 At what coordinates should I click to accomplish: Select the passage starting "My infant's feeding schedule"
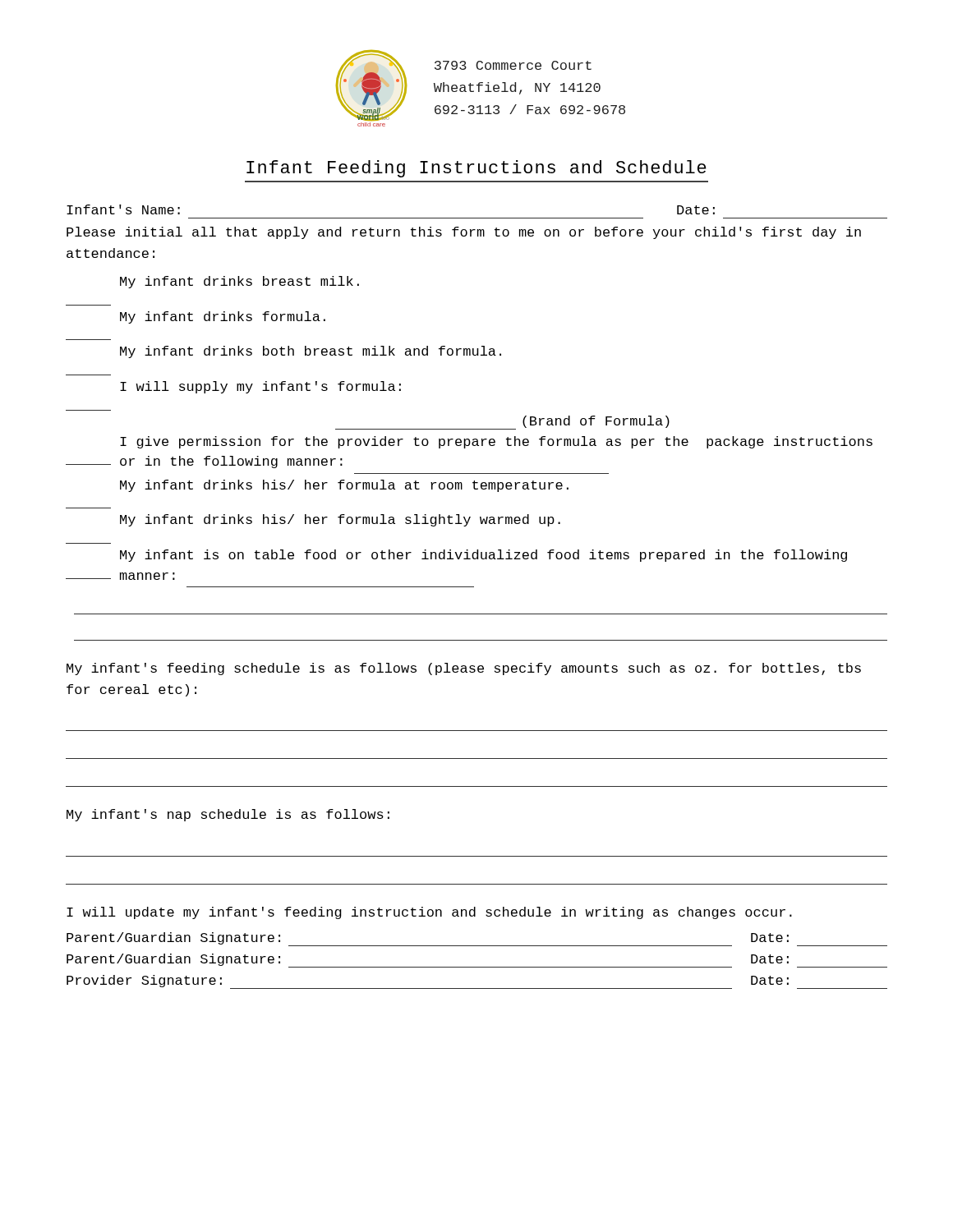(464, 680)
